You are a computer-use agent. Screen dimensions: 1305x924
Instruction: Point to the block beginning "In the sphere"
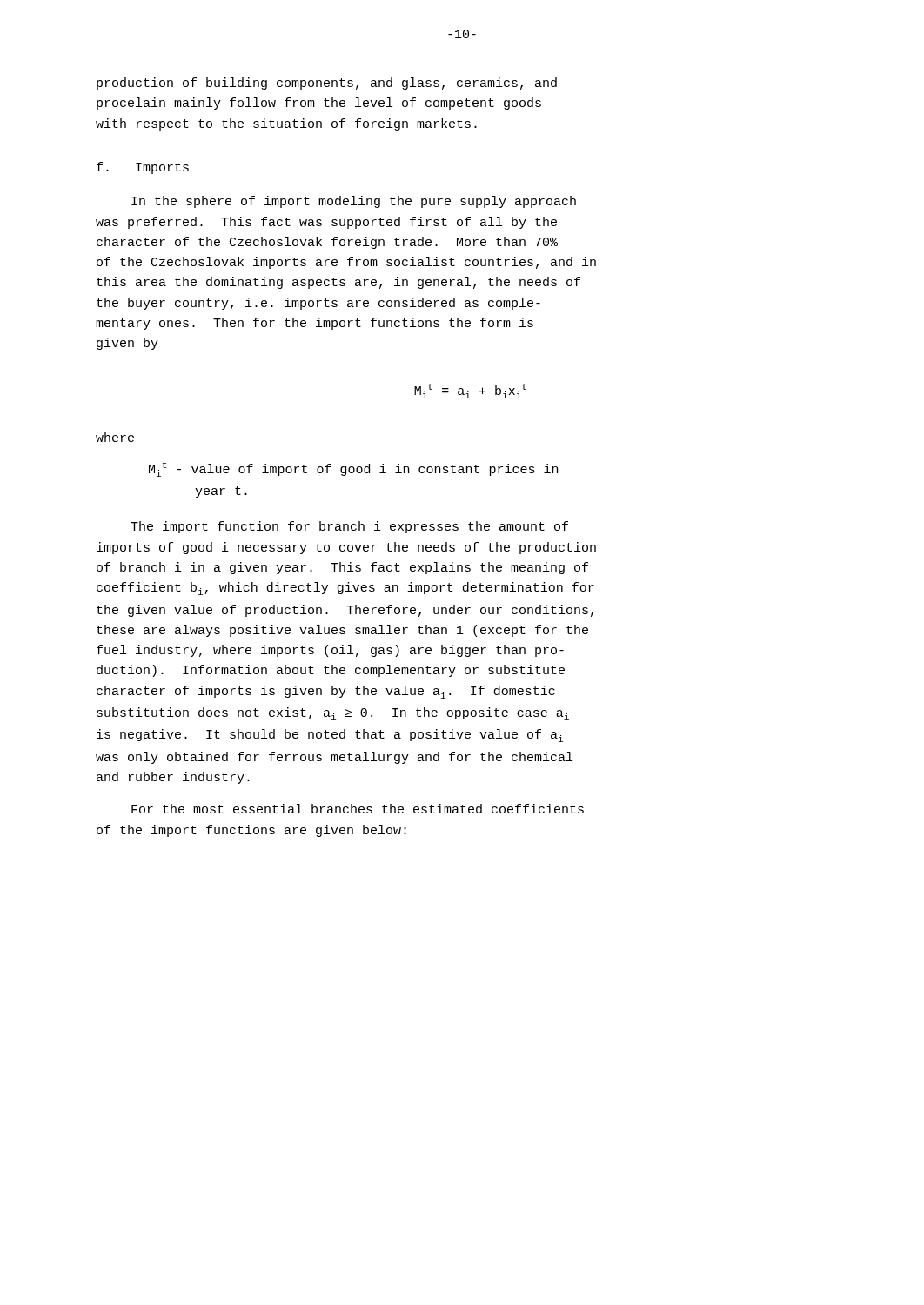point(346,273)
